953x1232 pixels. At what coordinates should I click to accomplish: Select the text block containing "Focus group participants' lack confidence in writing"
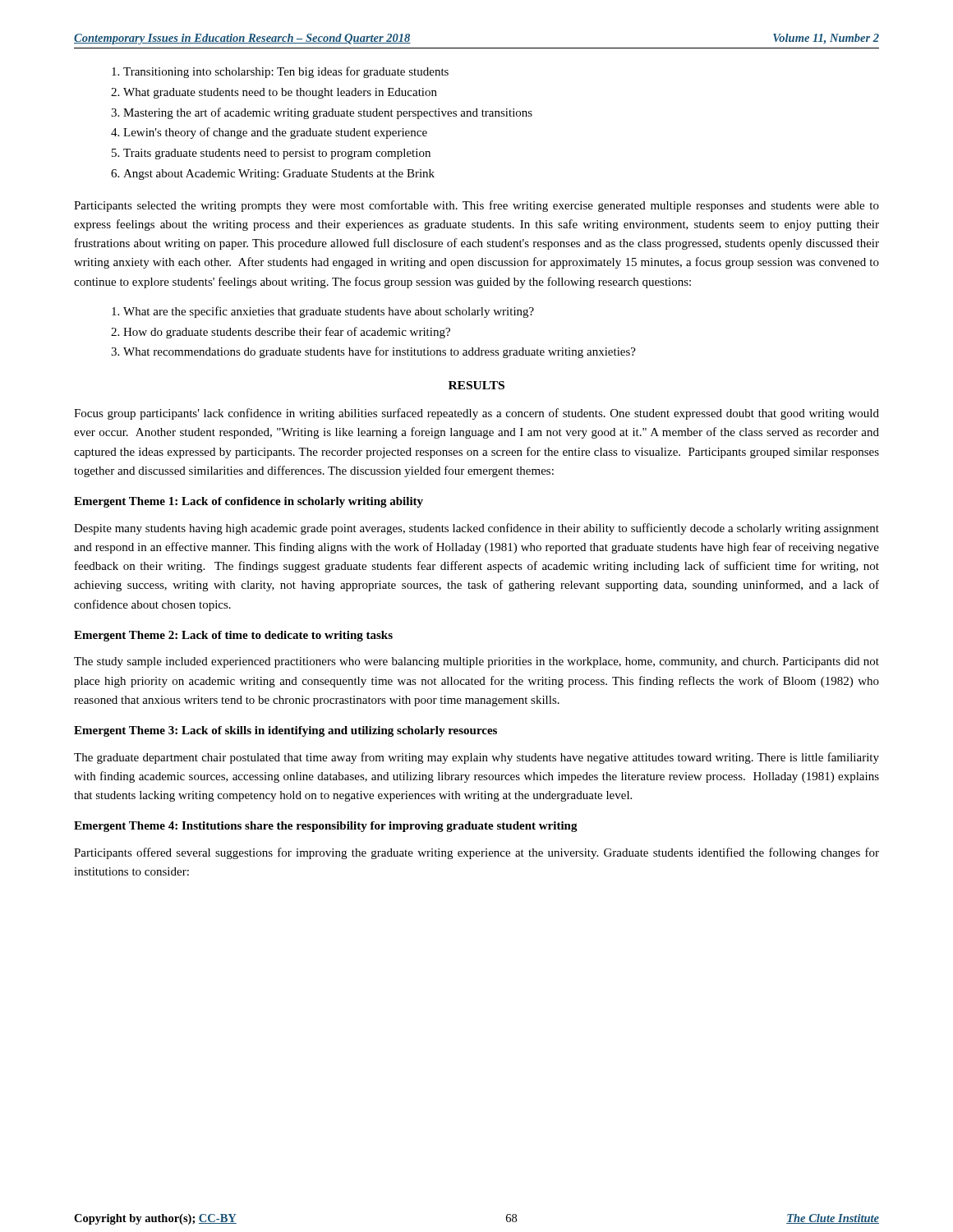click(x=476, y=442)
